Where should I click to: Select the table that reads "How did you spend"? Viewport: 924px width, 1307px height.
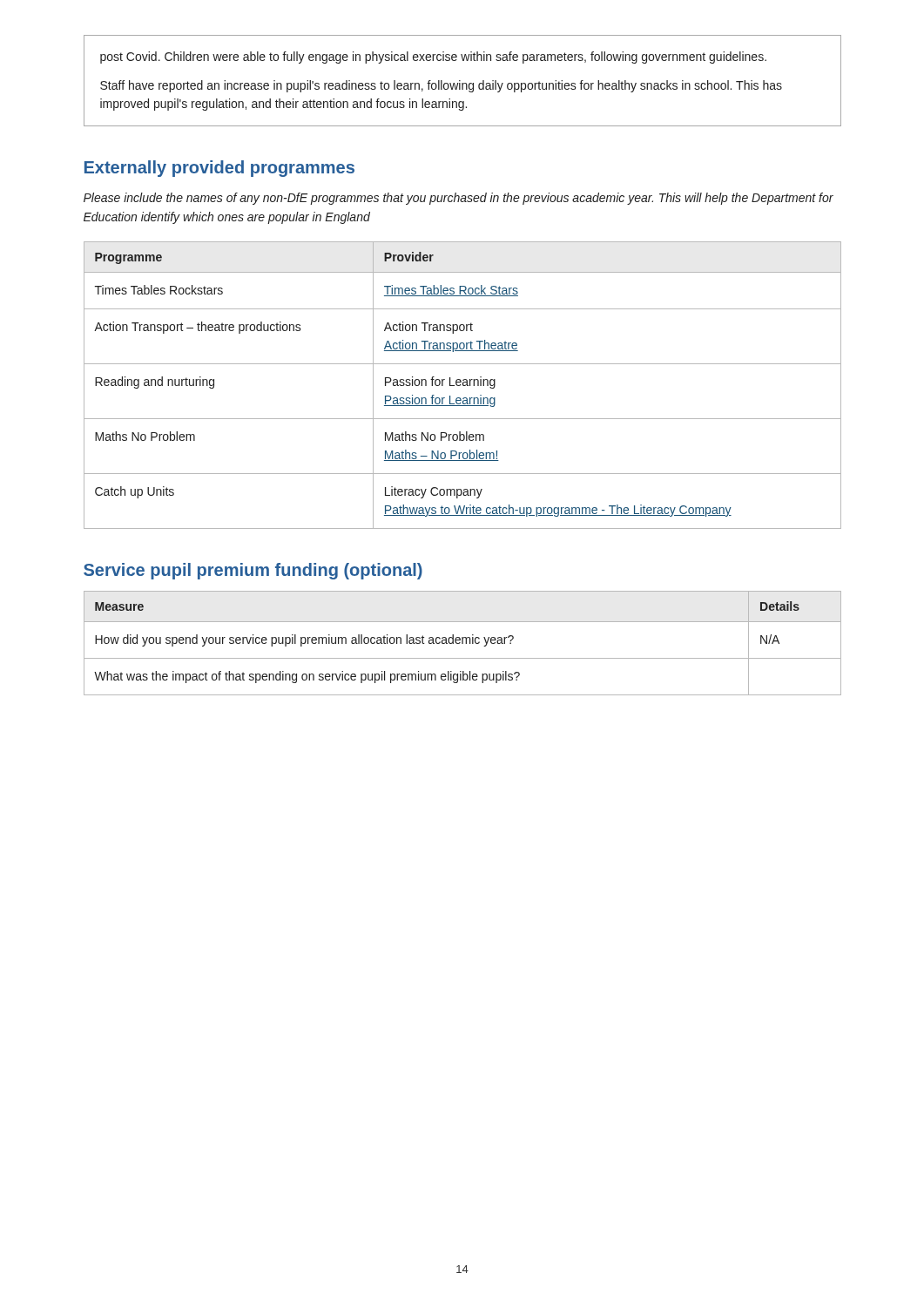(462, 643)
